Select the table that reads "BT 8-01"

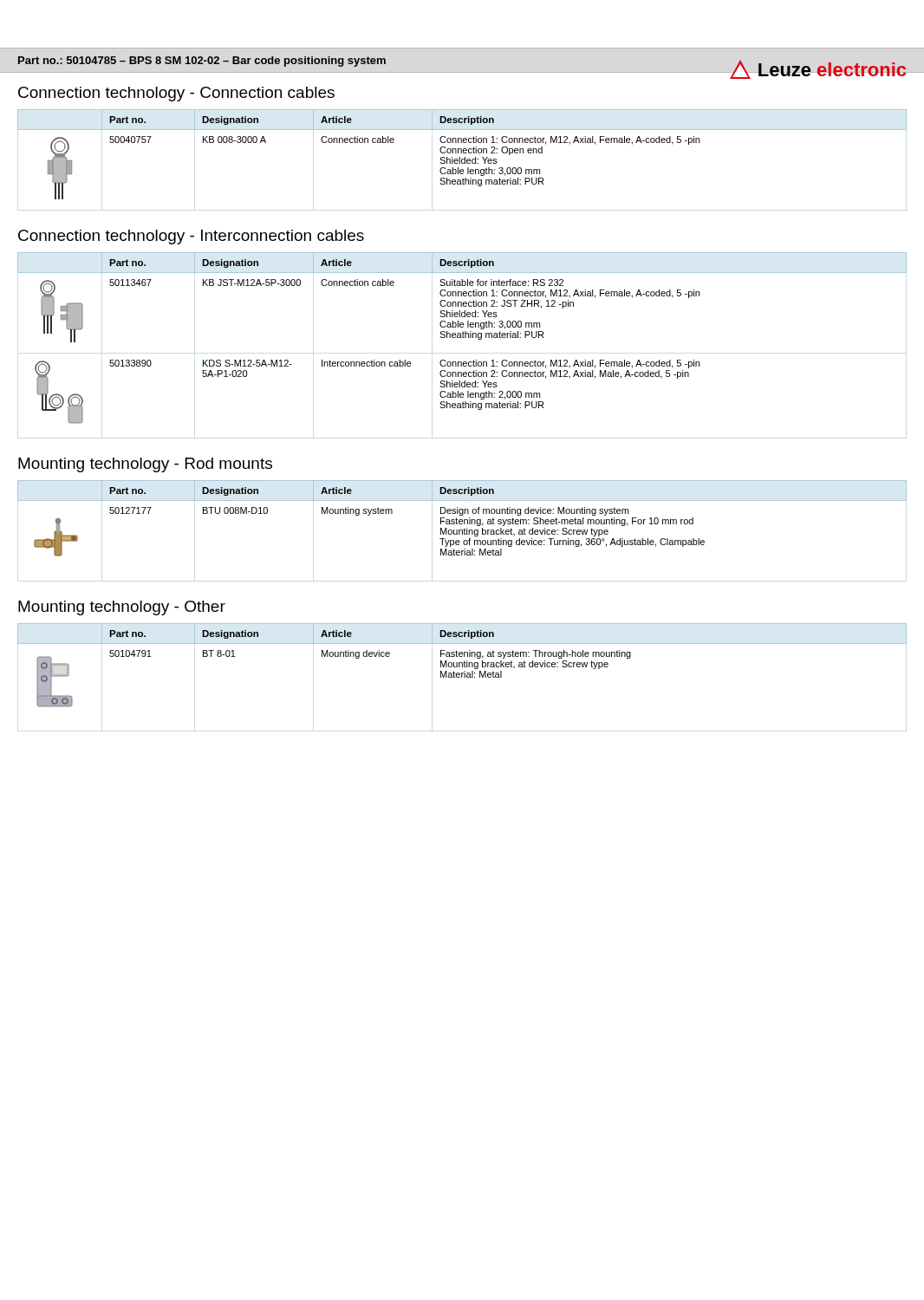click(x=462, y=677)
